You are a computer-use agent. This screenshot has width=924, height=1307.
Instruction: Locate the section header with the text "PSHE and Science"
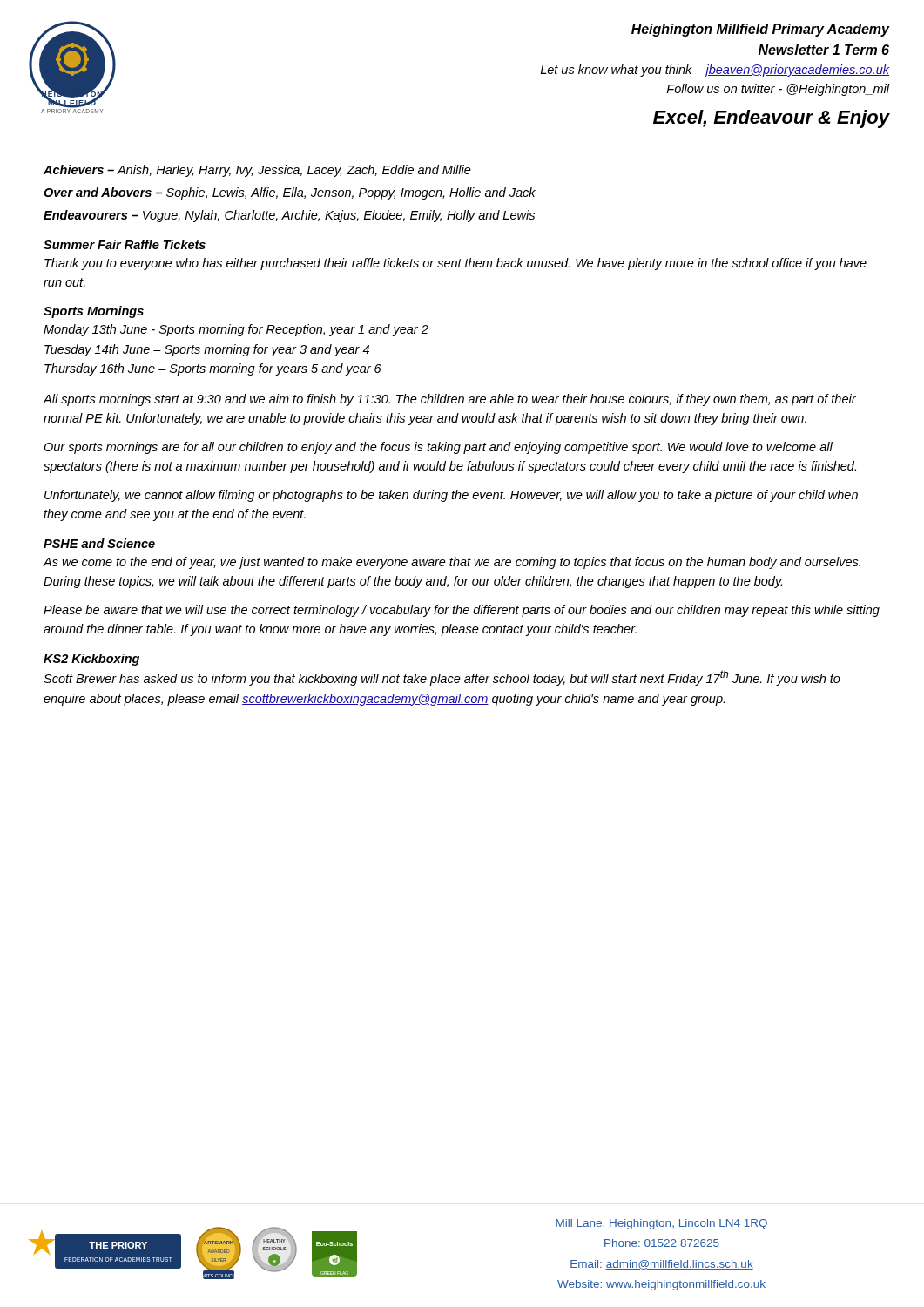[x=99, y=543]
